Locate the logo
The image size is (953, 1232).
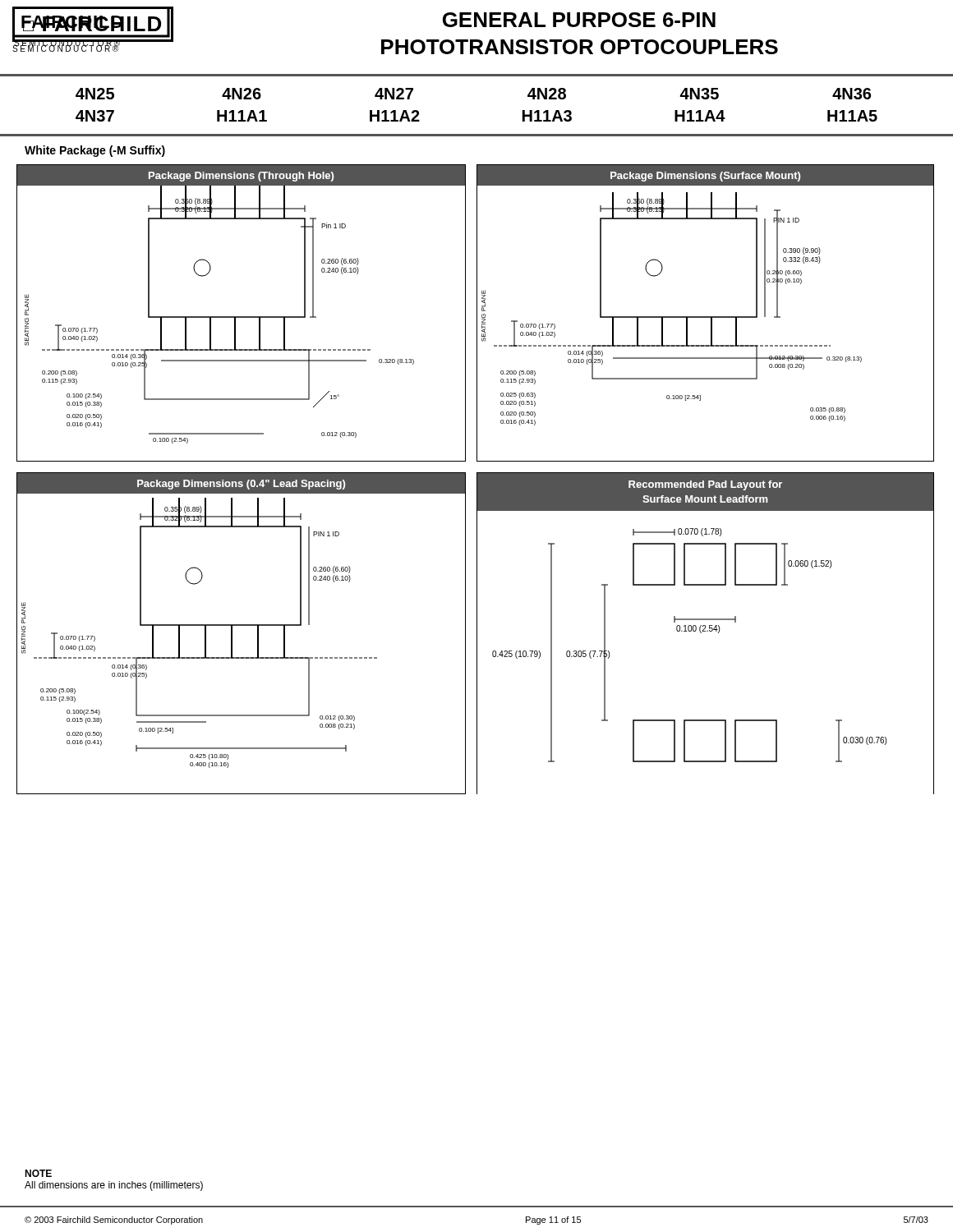[x=103, y=30]
